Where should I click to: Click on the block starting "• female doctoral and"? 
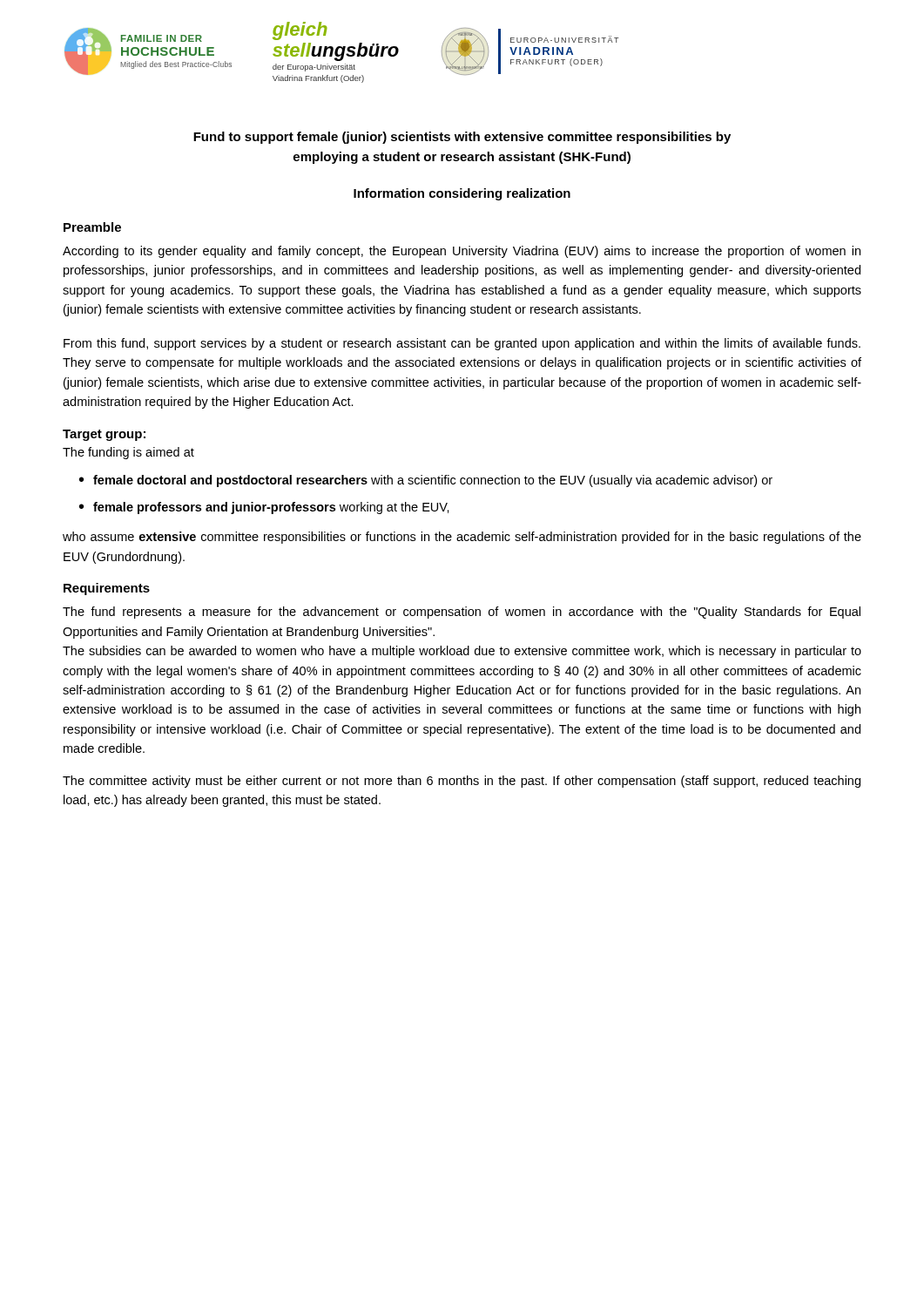click(425, 480)
